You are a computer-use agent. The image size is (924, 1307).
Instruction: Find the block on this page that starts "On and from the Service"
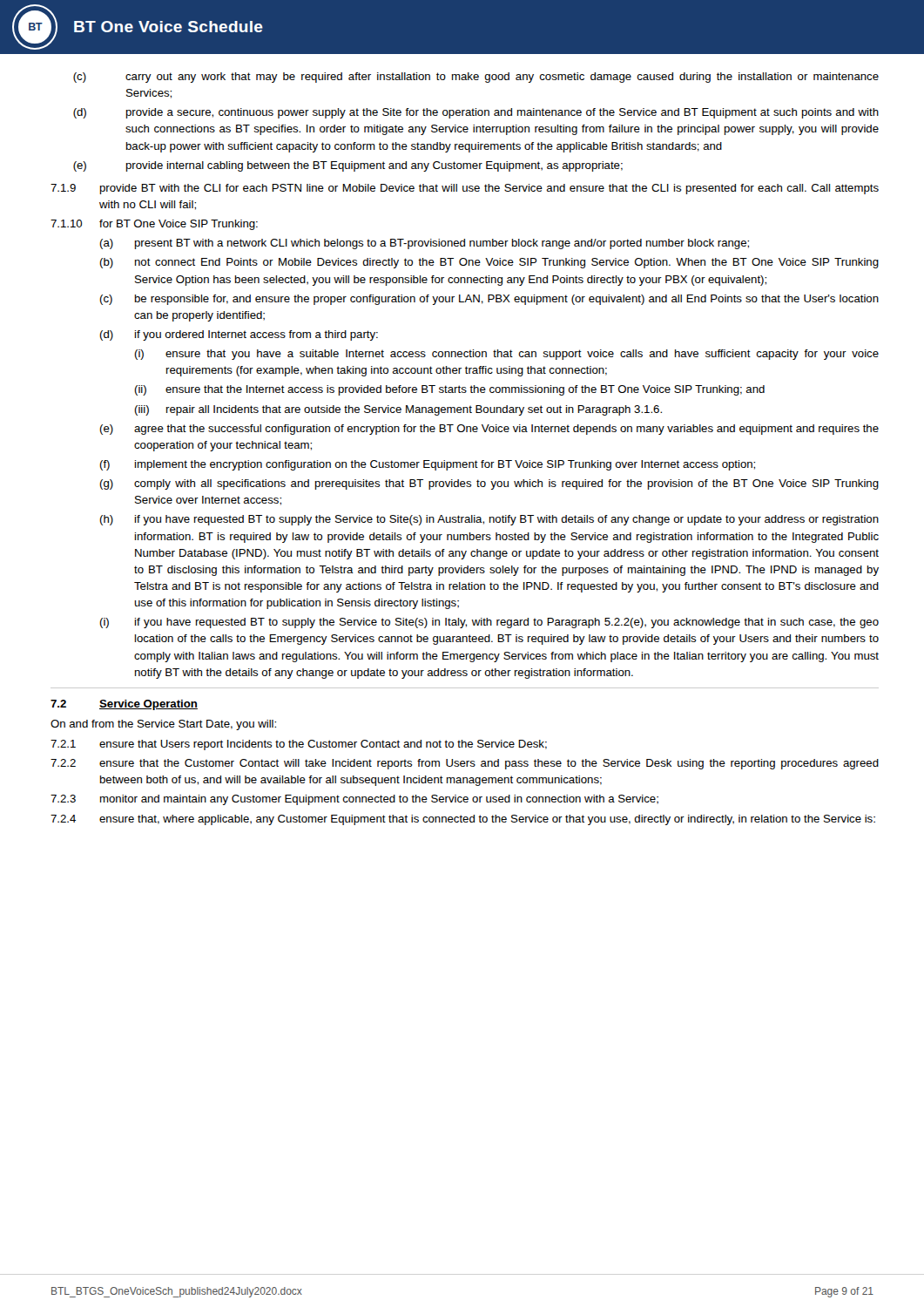tap(164, 724)
